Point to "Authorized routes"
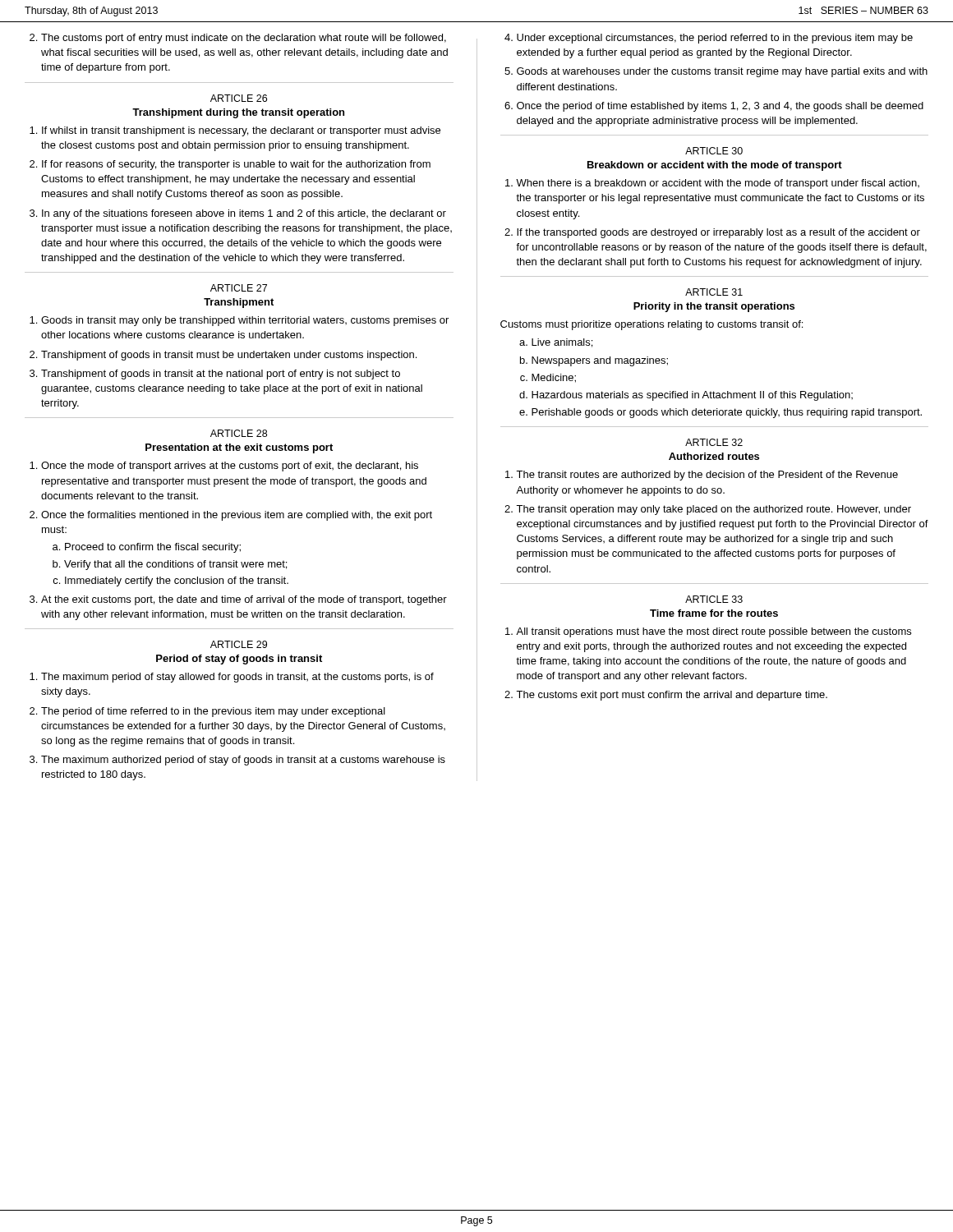Screen dimensions: 1232x953 point(714,457)
